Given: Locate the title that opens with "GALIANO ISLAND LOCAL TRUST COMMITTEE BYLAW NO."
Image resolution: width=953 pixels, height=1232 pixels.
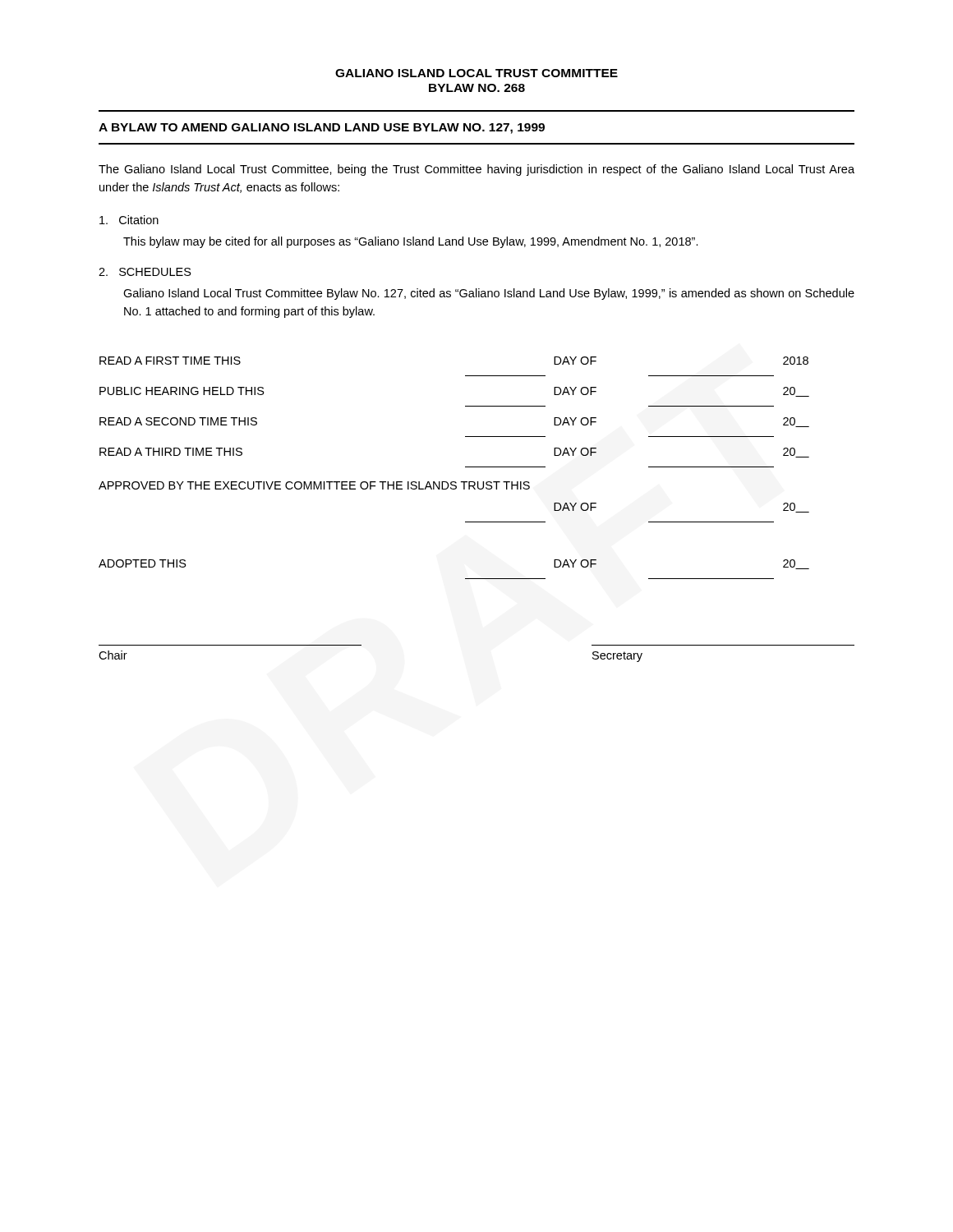Looking at the screenshot, I should pos(476,80).
